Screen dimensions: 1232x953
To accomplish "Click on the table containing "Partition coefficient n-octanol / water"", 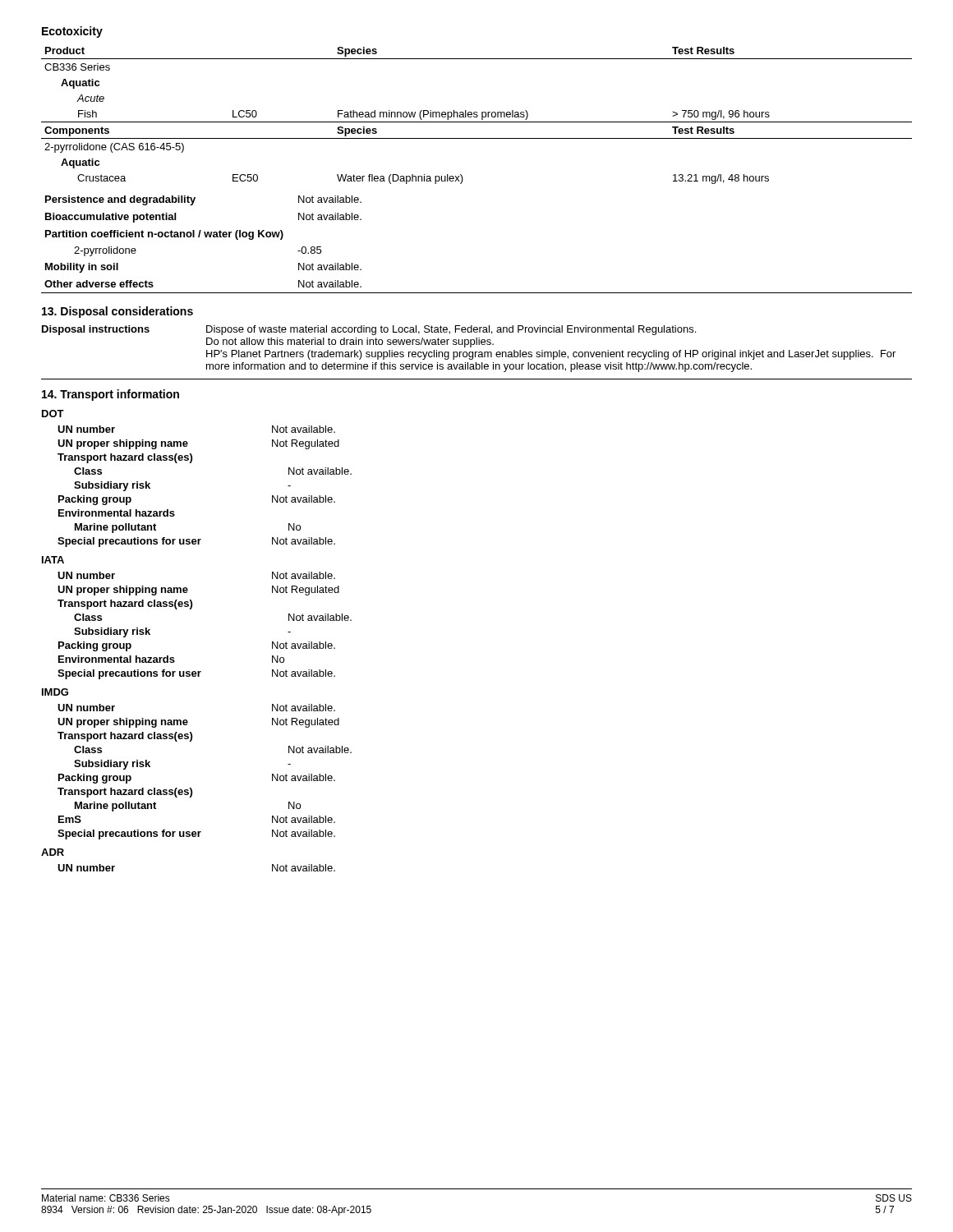I will click(476, 242).
